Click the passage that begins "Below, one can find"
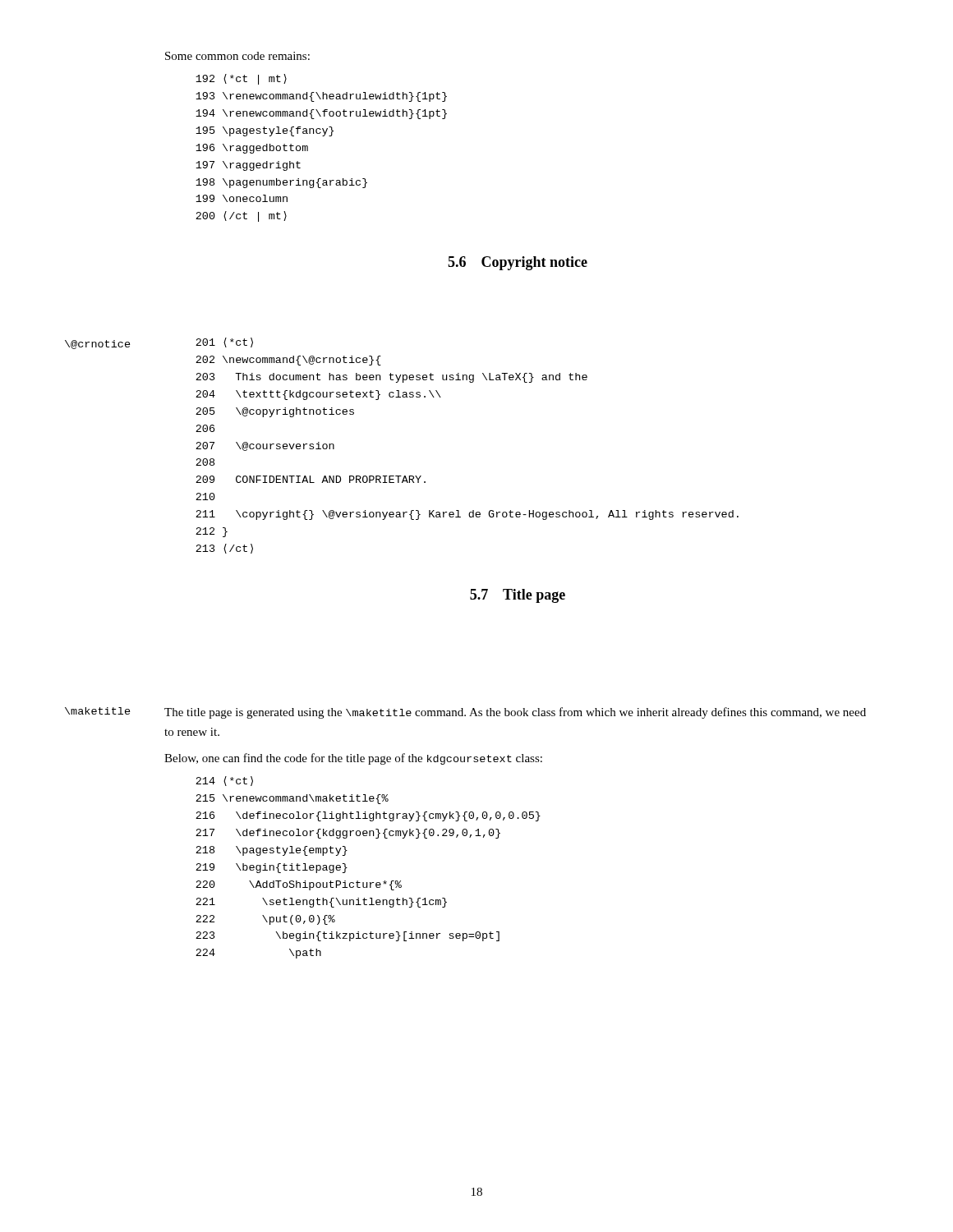 point(354,759)
